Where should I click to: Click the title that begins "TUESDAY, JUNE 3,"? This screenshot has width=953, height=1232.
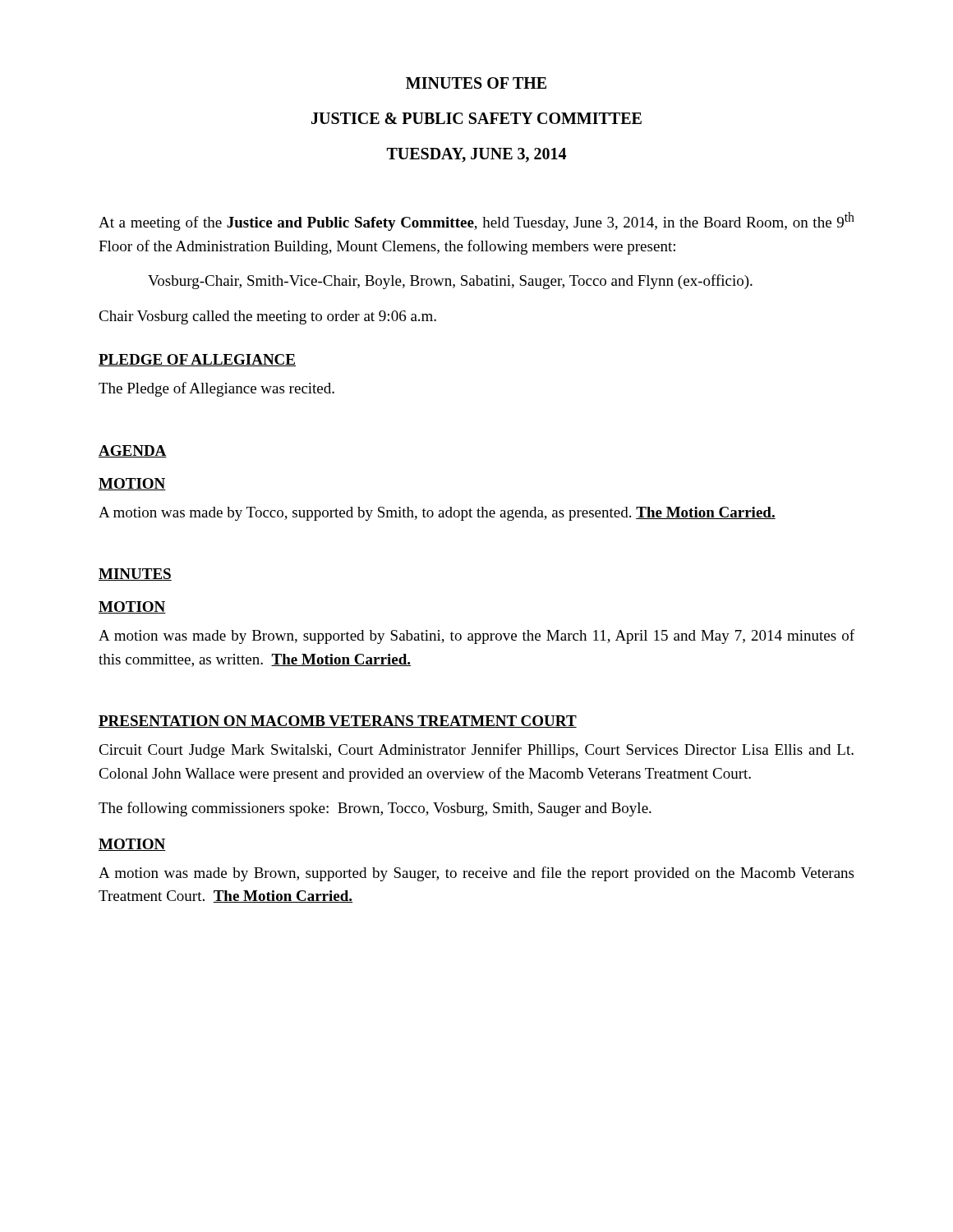pyautogui.click(x=476, y=154)
